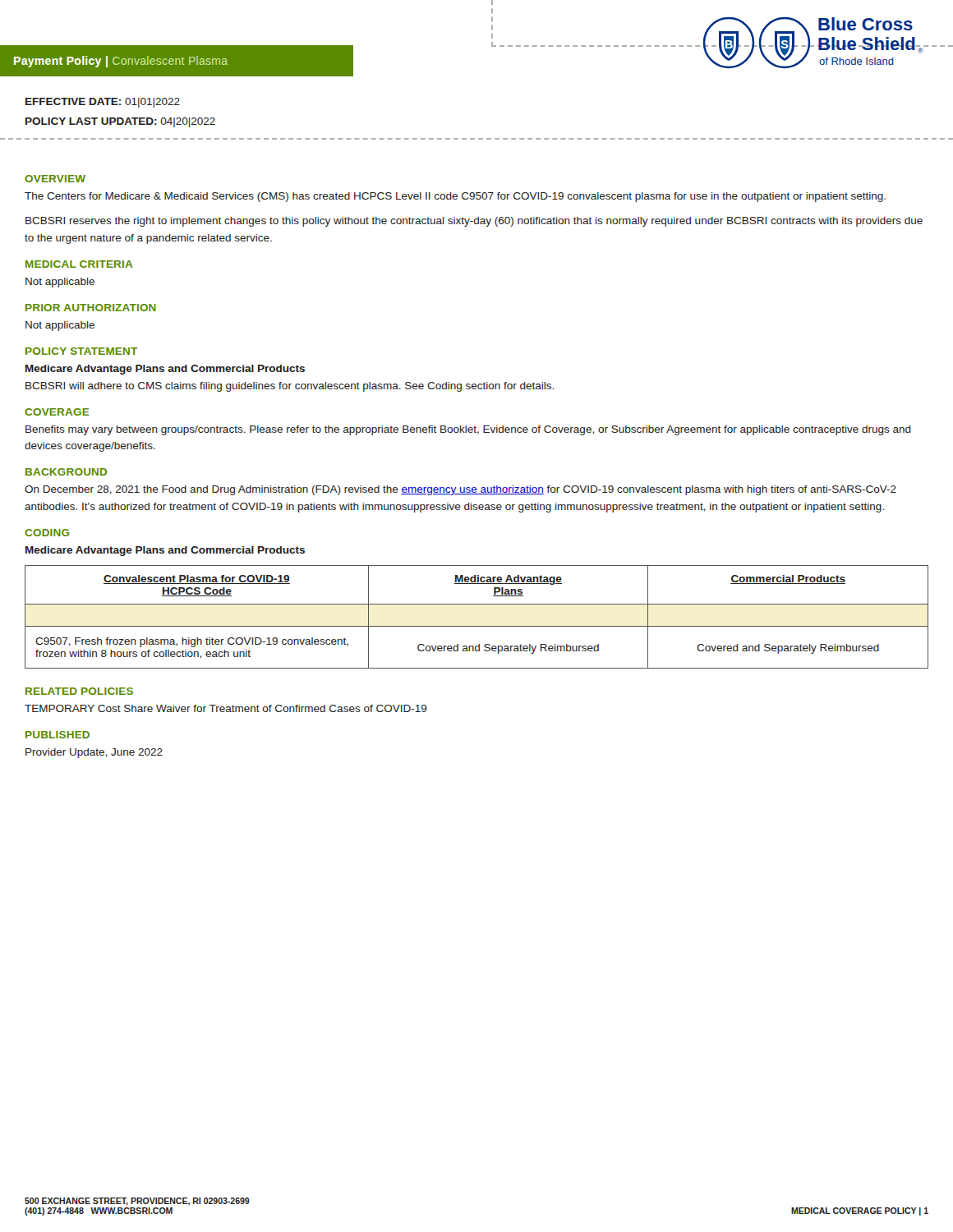Select the block starting "MEDICAL CRITERIA"

coord(79,264)
